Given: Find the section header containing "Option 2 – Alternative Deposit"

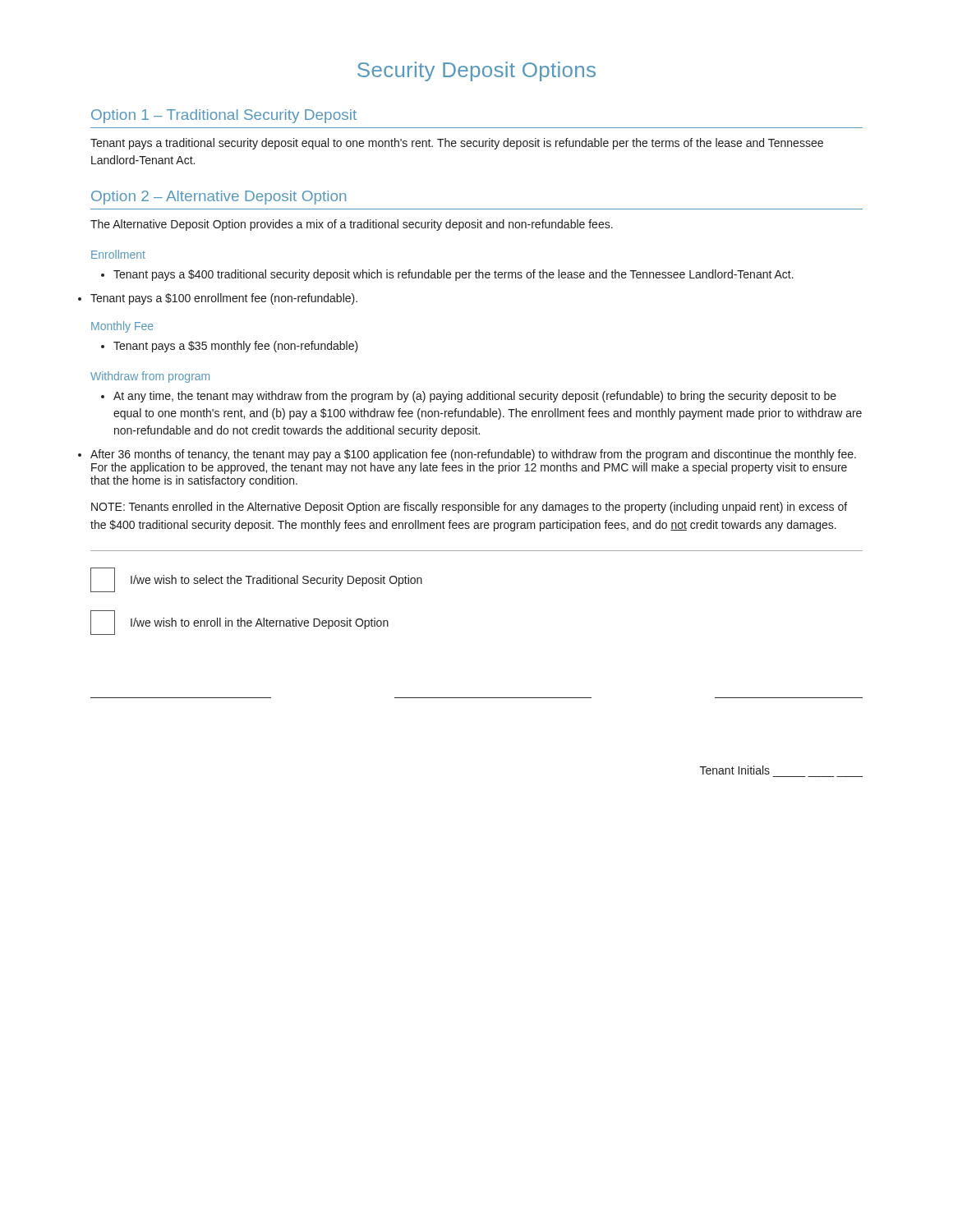Looking at the screenshot, I should click(476, 198).
